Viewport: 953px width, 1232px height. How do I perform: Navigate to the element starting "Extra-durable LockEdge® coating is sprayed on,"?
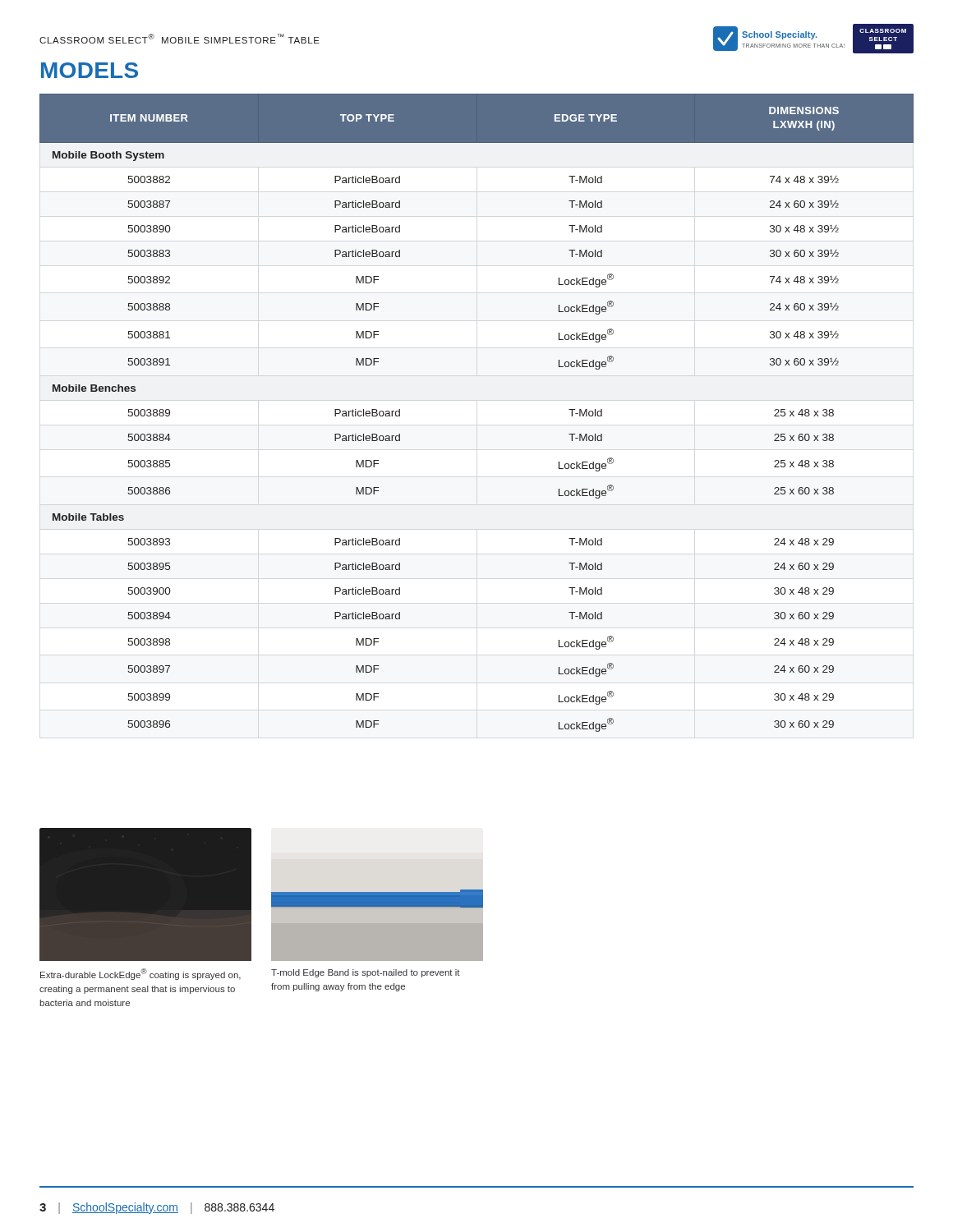140,987
